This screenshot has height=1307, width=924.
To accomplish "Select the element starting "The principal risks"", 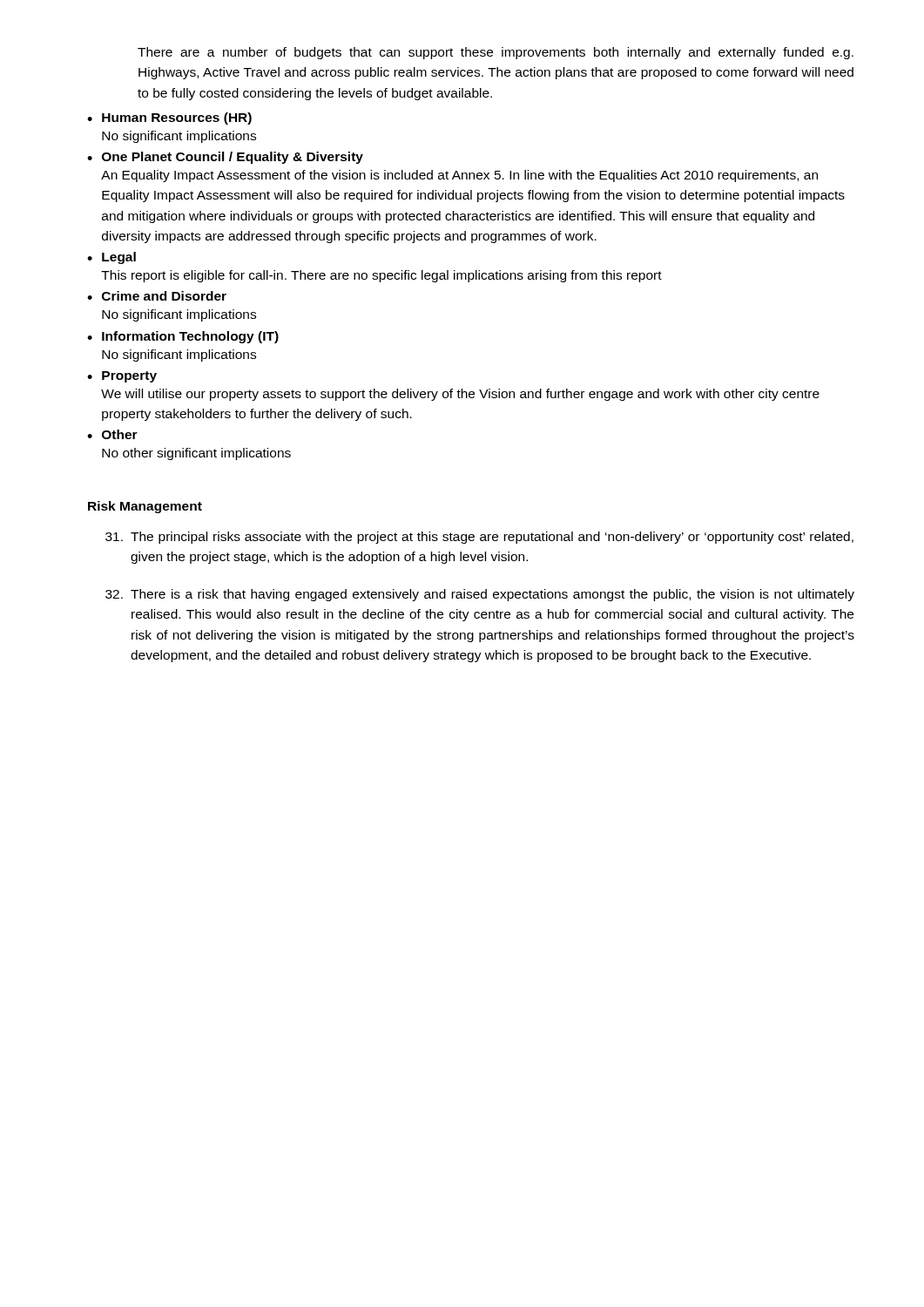I will click(471, 546).
